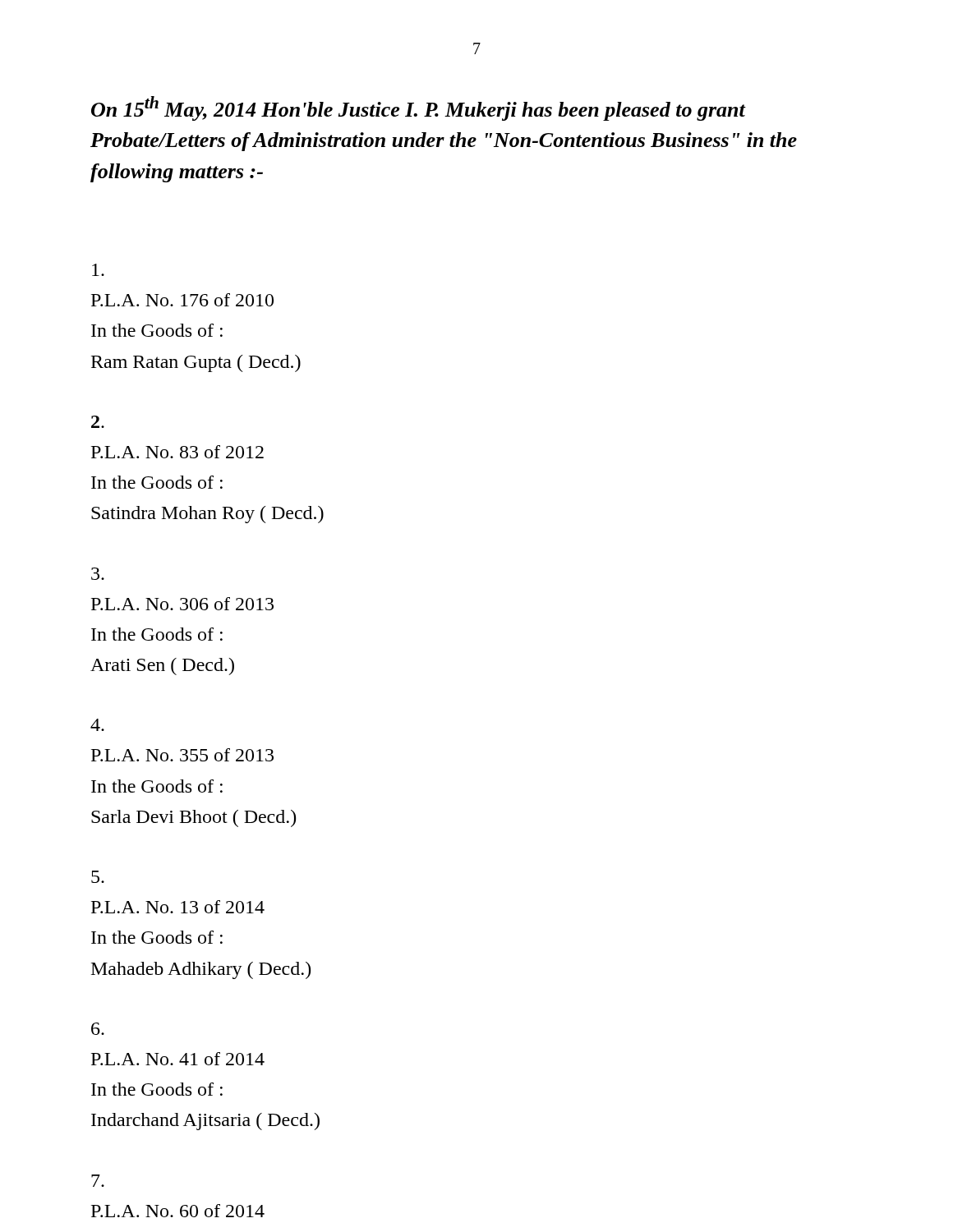Image resolution: width=953 pixels, height=1232 pixels.
Task: Find the list item that reads "7. P.L.A. No."
Action: [x=98, y=1181]
